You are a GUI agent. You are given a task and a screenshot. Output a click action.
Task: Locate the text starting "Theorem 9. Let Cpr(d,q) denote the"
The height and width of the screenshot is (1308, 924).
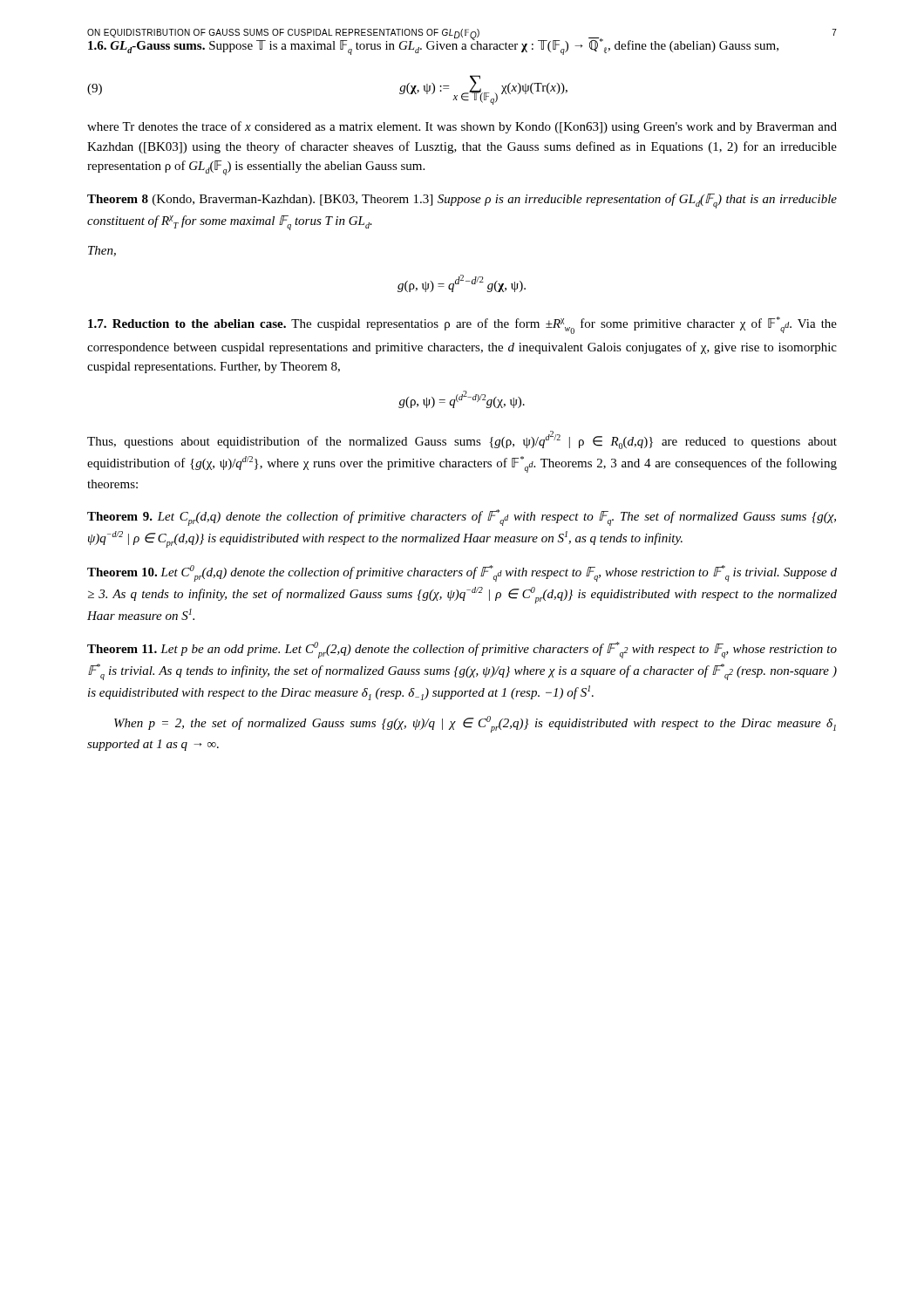pyautogui.click(x=462, y=528)
